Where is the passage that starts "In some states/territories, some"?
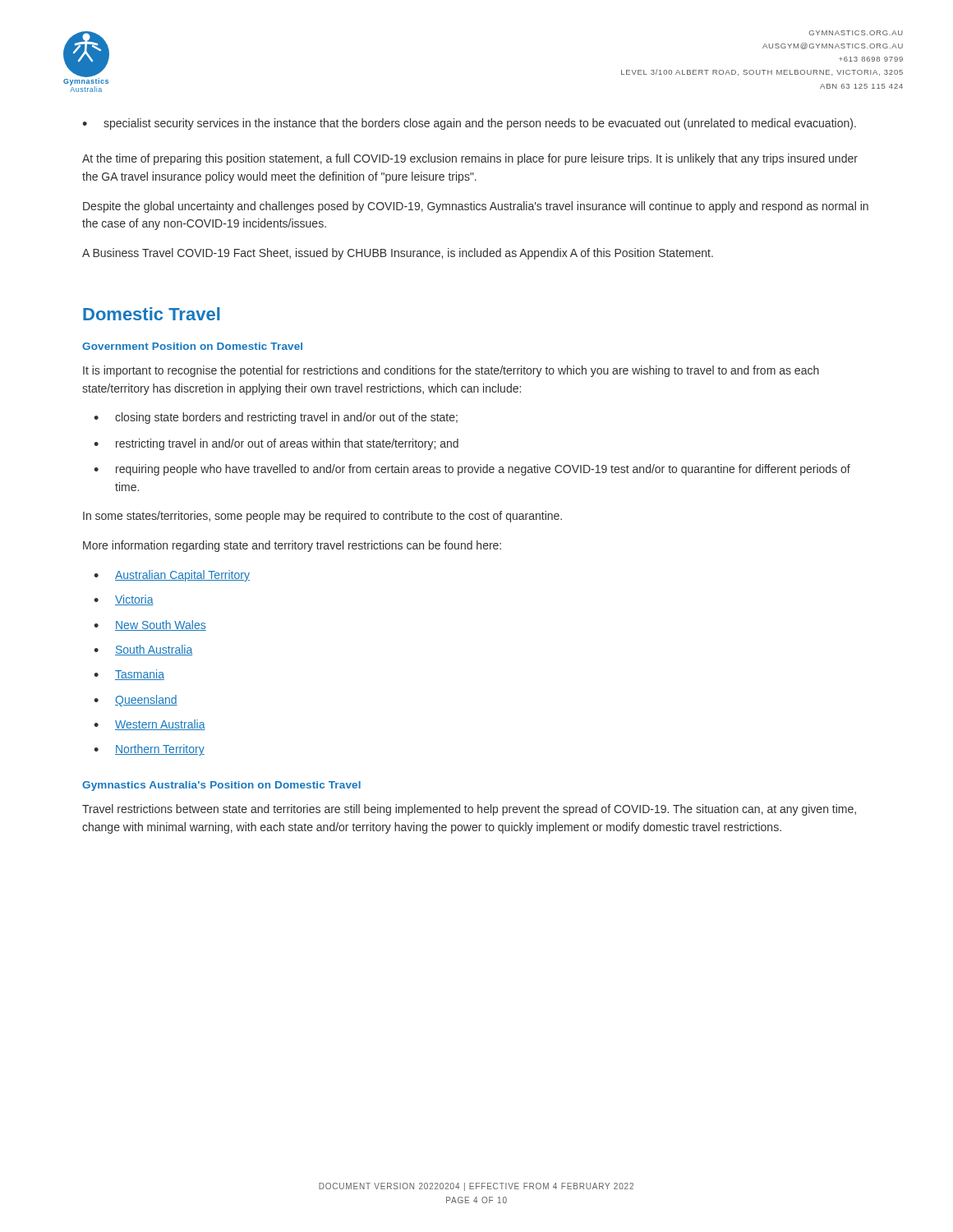The height and width of the screenshot is (1232, 953). [x=323, y=516]
